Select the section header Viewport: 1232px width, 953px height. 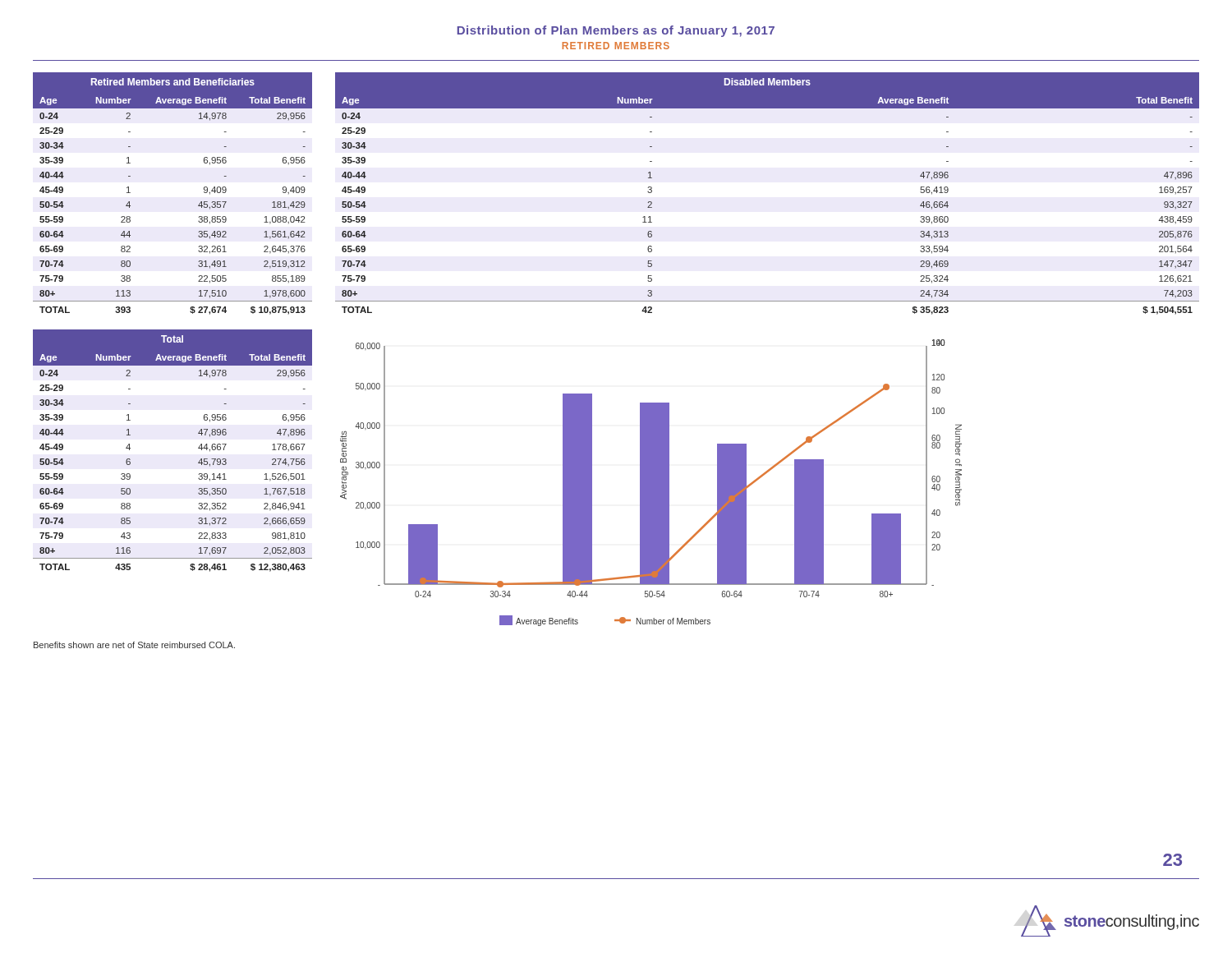(x=616, y=46)
